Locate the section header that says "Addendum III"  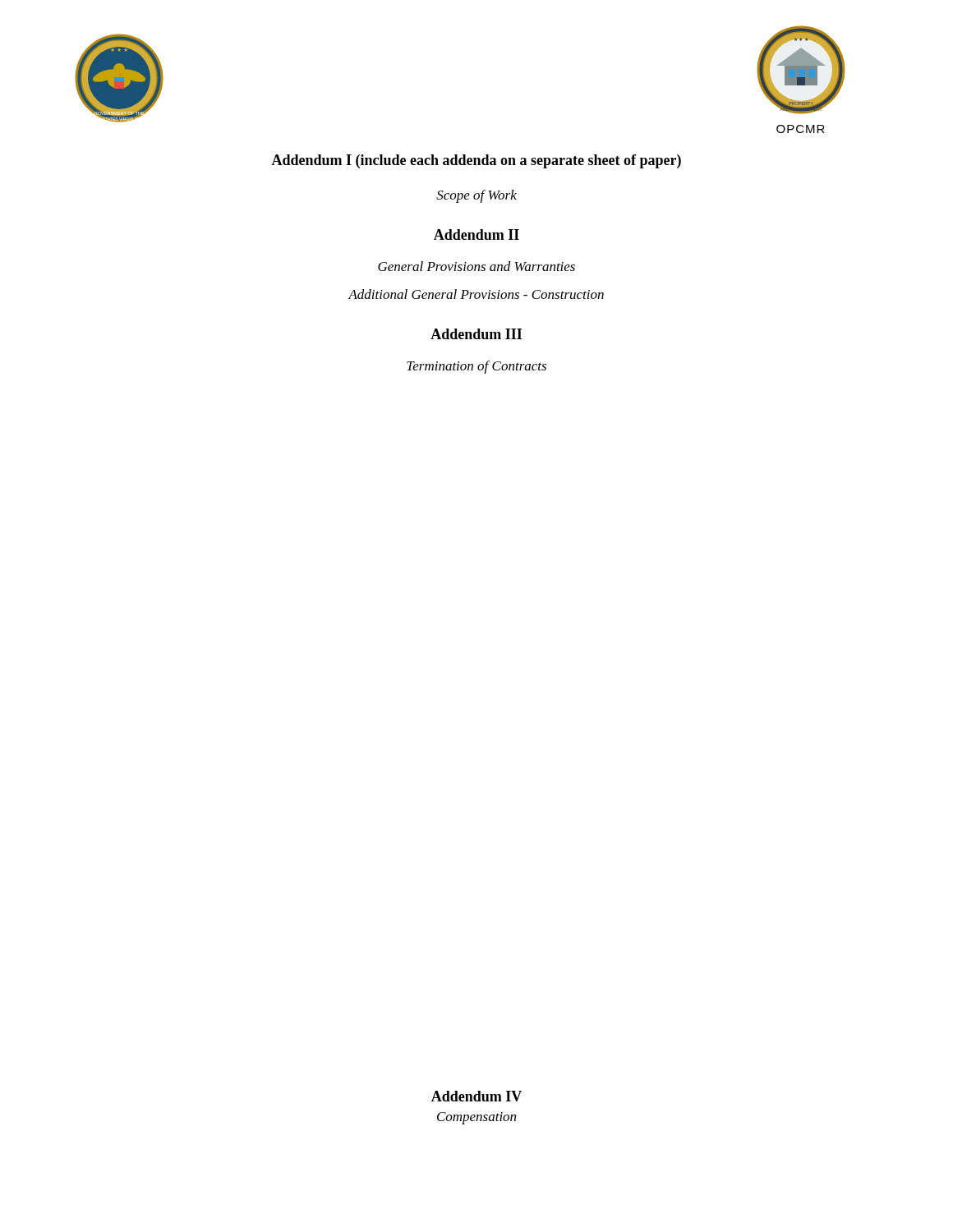pos(476,334)
